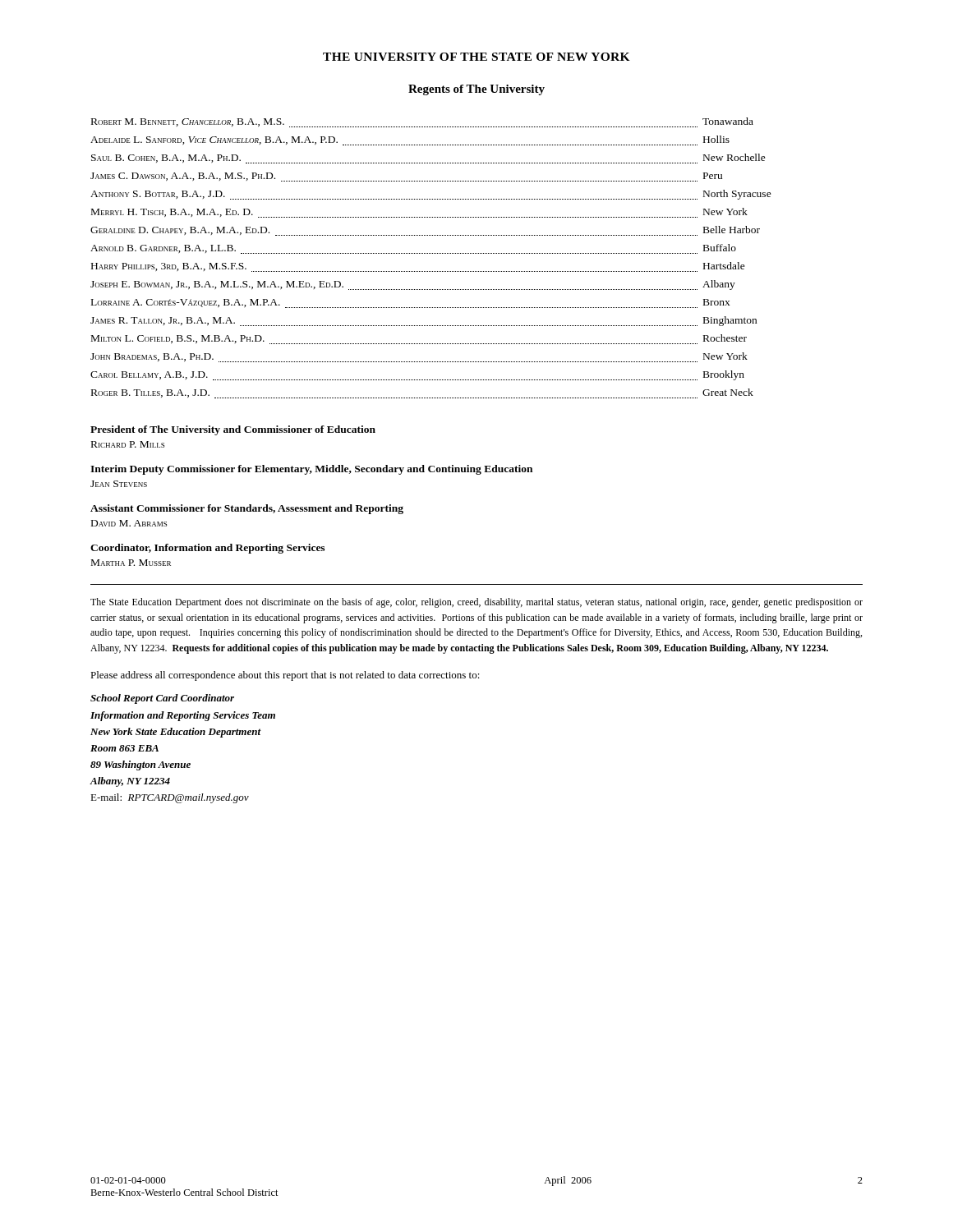
Task: Click on the region starting "School Report Card Coordinator Information"
Action: 162,699
